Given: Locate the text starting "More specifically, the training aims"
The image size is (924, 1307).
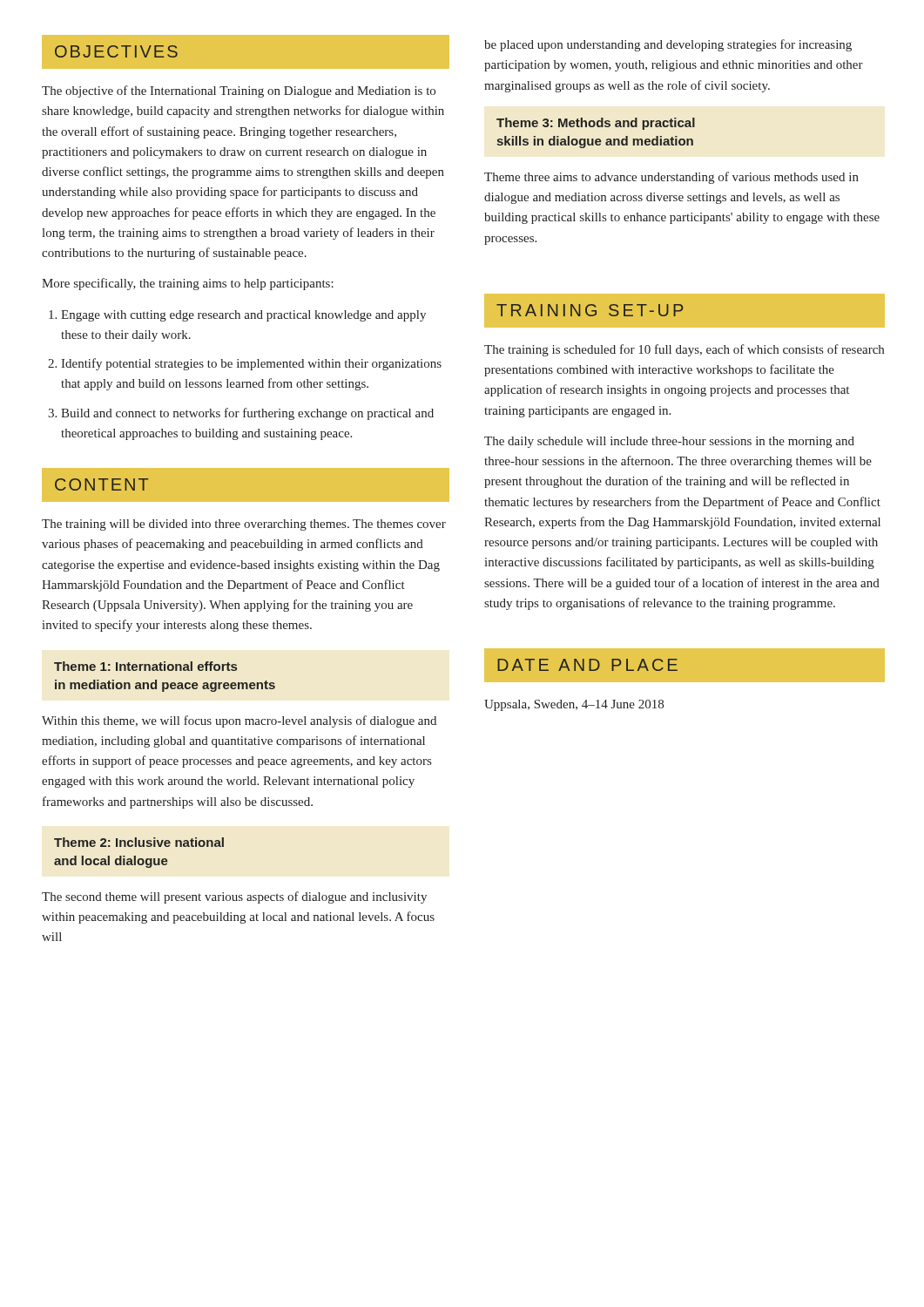Looking at the screenshot, I should point(246,284).
